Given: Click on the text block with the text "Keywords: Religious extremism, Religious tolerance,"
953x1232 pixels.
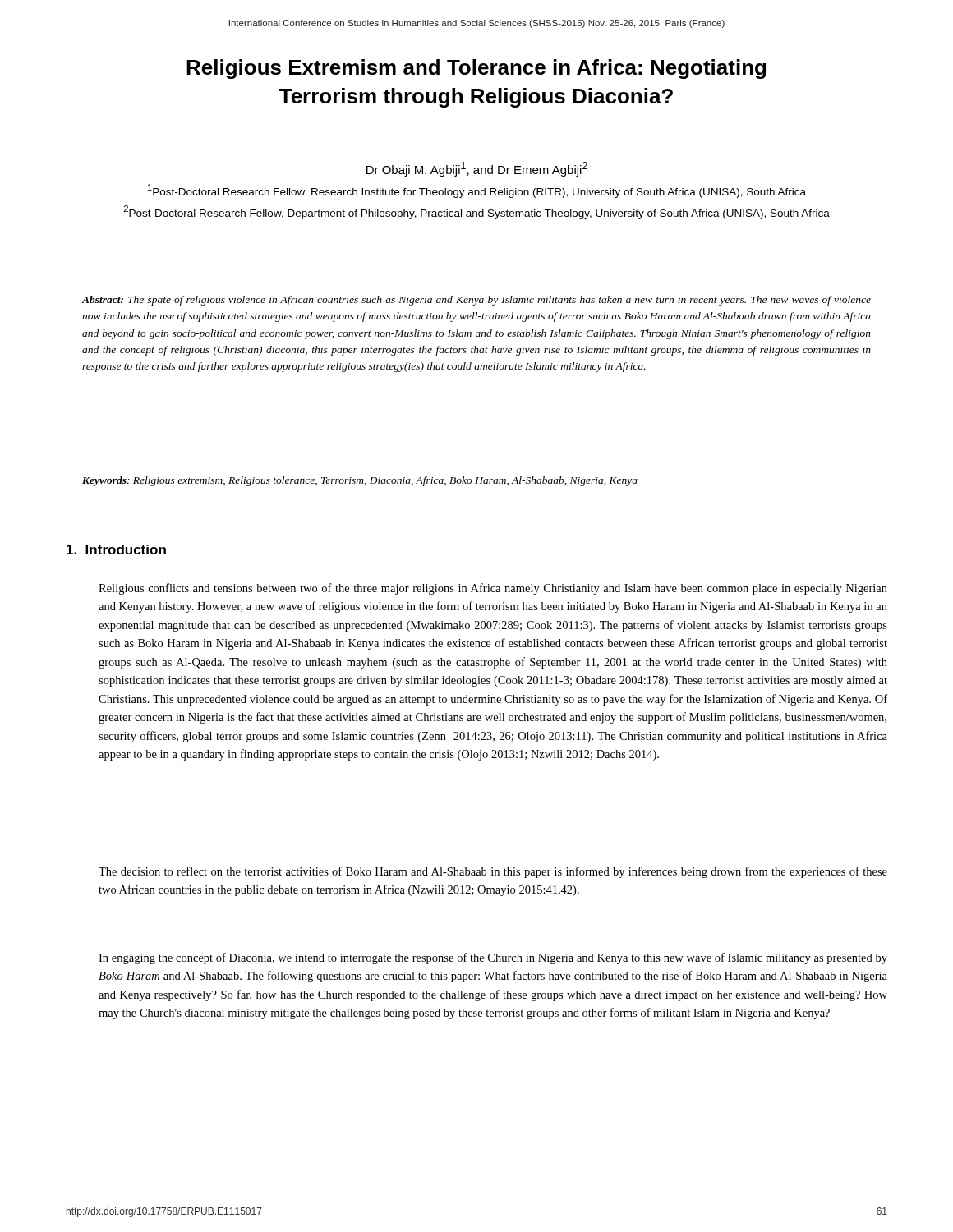Looking at the screenshot, I should (x=476, y=481).
